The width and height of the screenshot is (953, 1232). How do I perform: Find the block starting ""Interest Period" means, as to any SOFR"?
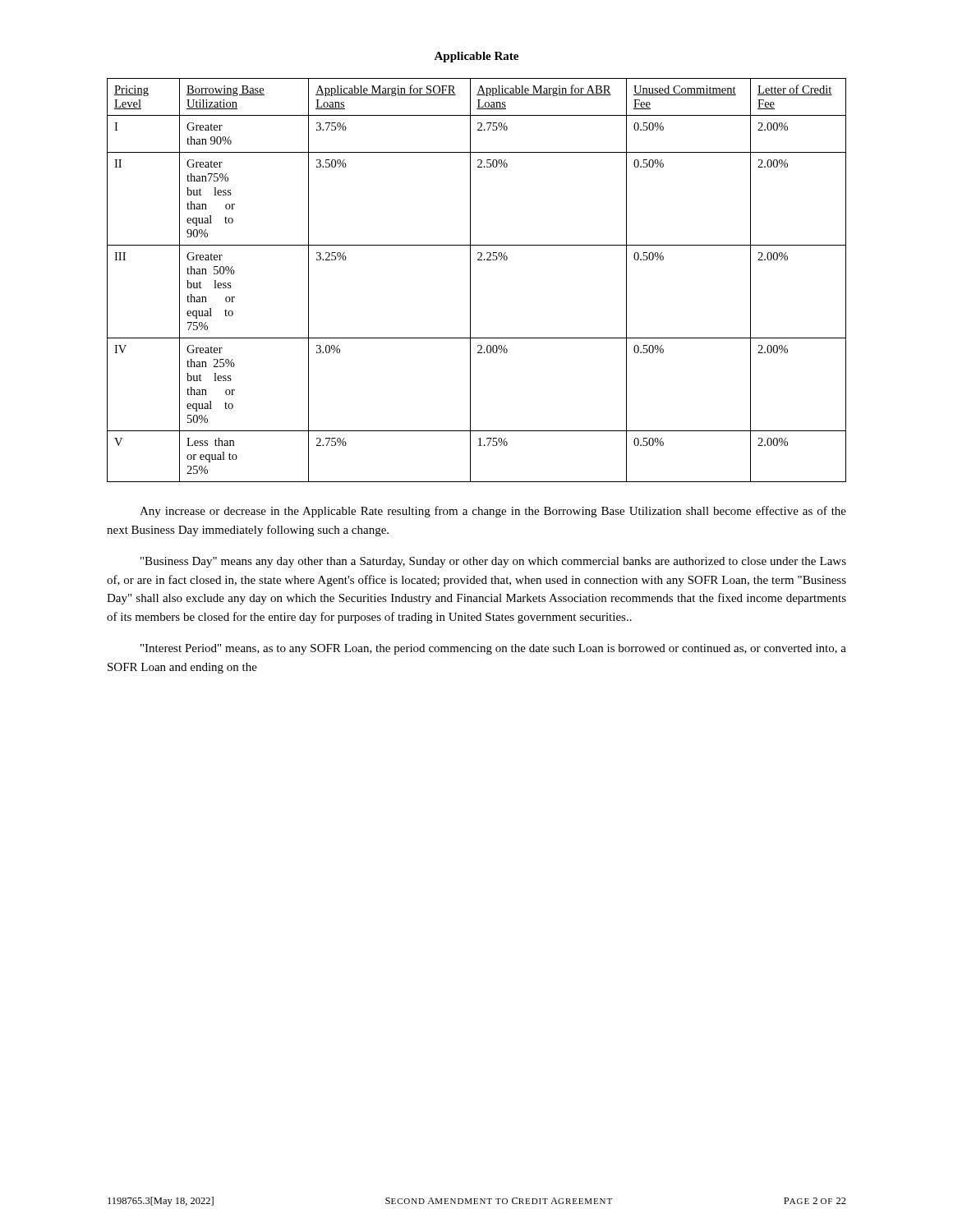[x=476, y=657]
